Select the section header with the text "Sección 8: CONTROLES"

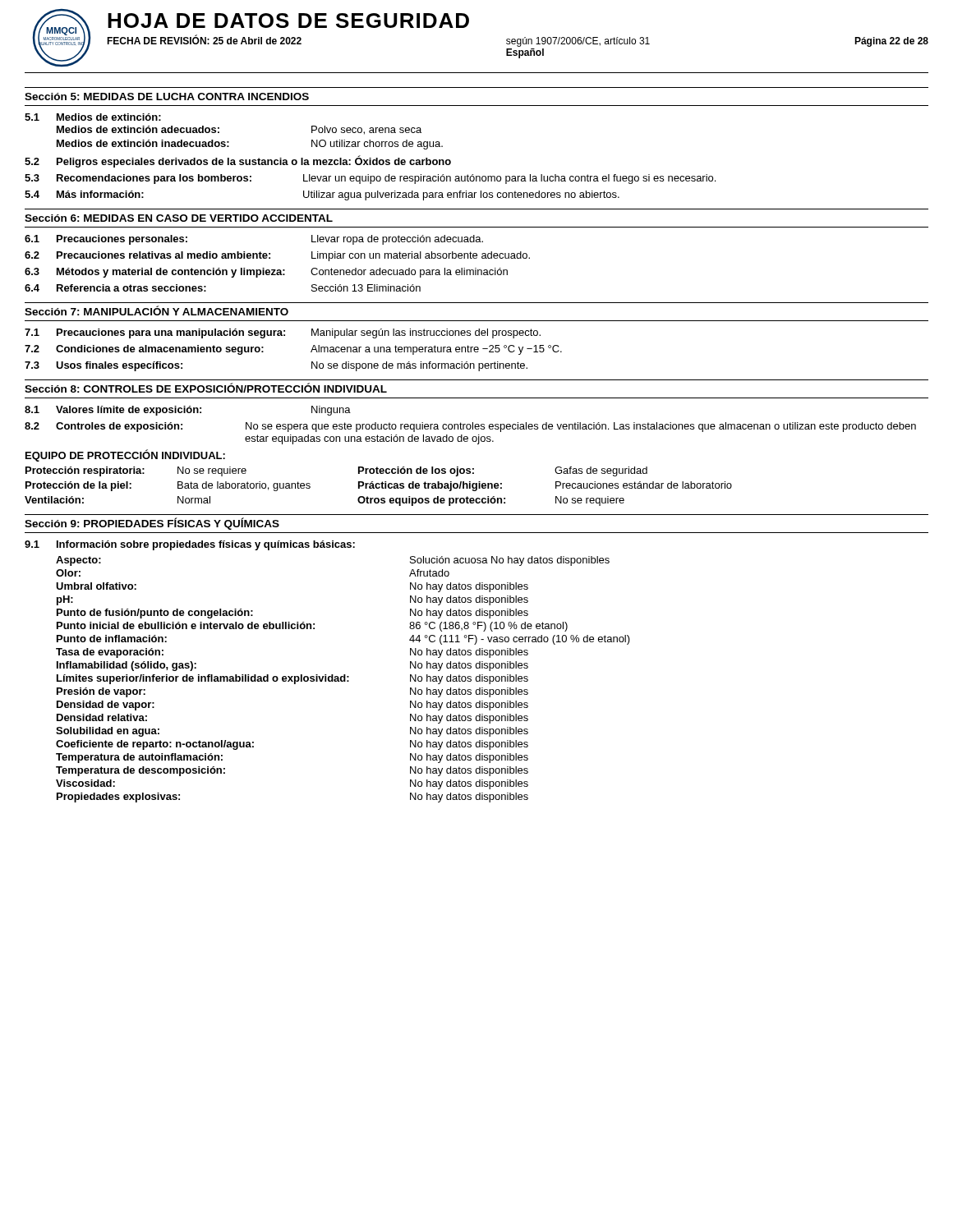(206, 389)
